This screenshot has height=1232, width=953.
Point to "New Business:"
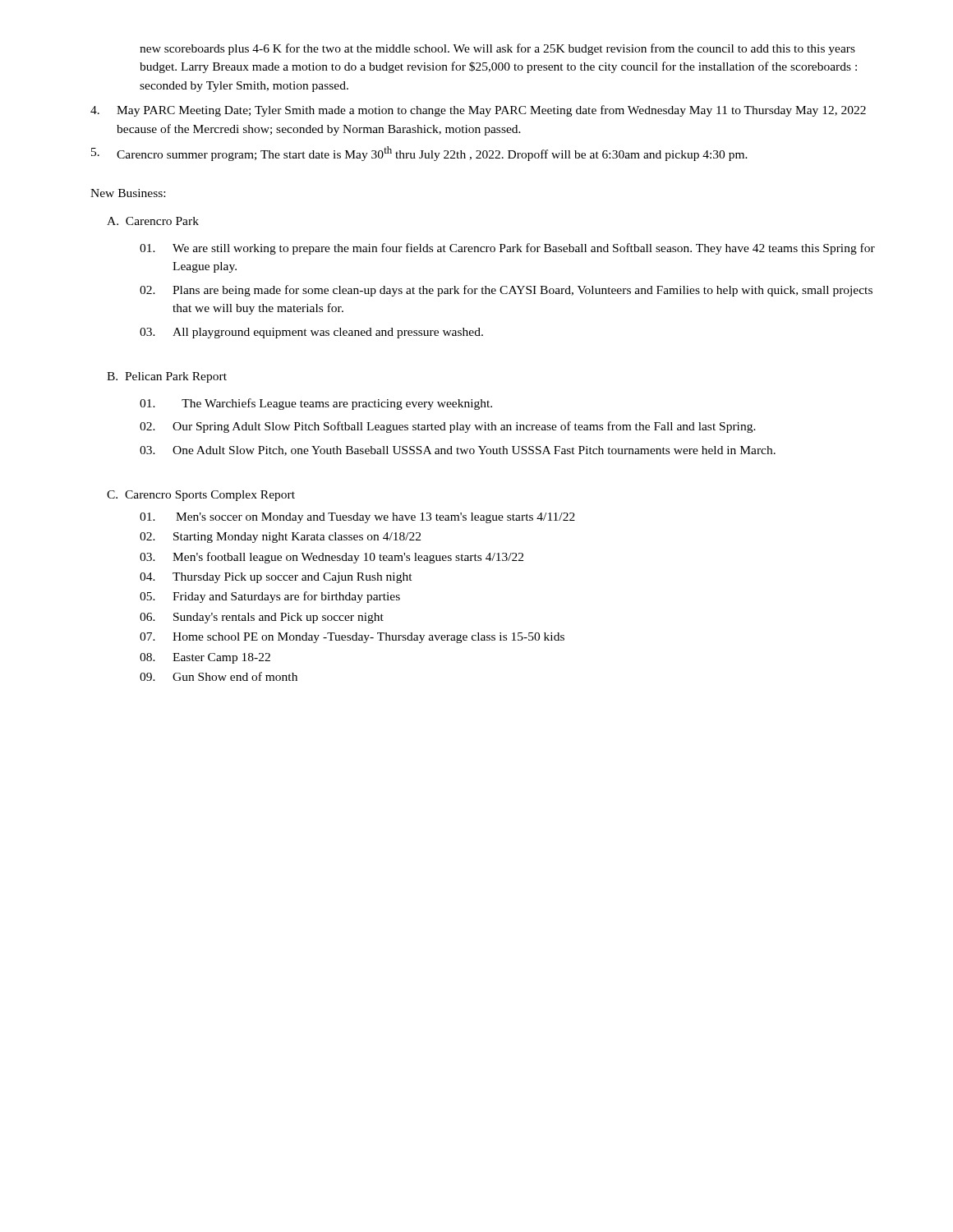128,193
